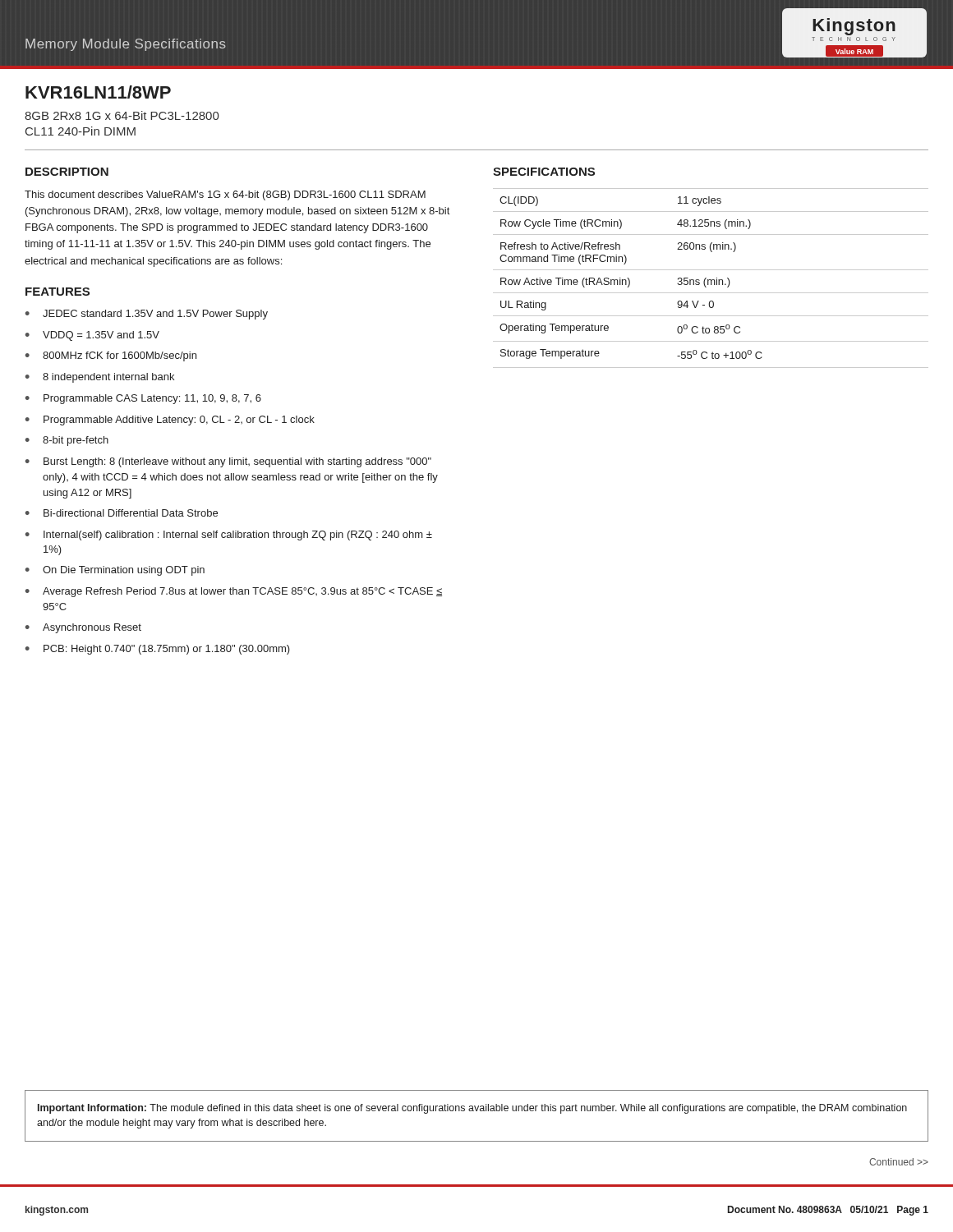Image resolution: width=953 pixels, height=1232 pixels.
Task: Where is the passage that starts "This document describes ValueRAM's 1G"?
Action: pos(237,227)
